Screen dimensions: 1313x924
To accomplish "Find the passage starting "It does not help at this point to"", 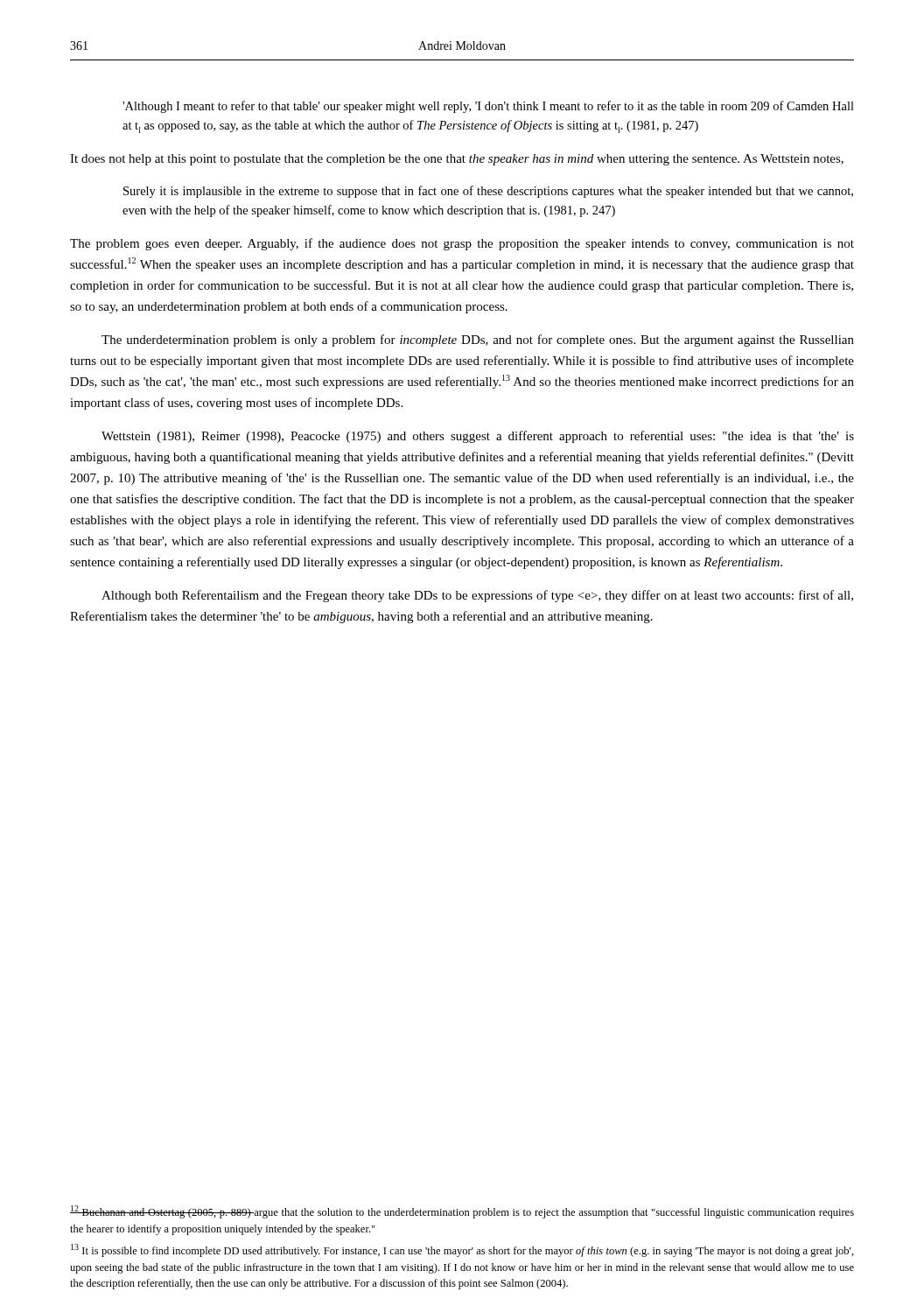I will [x=457, y=158].
